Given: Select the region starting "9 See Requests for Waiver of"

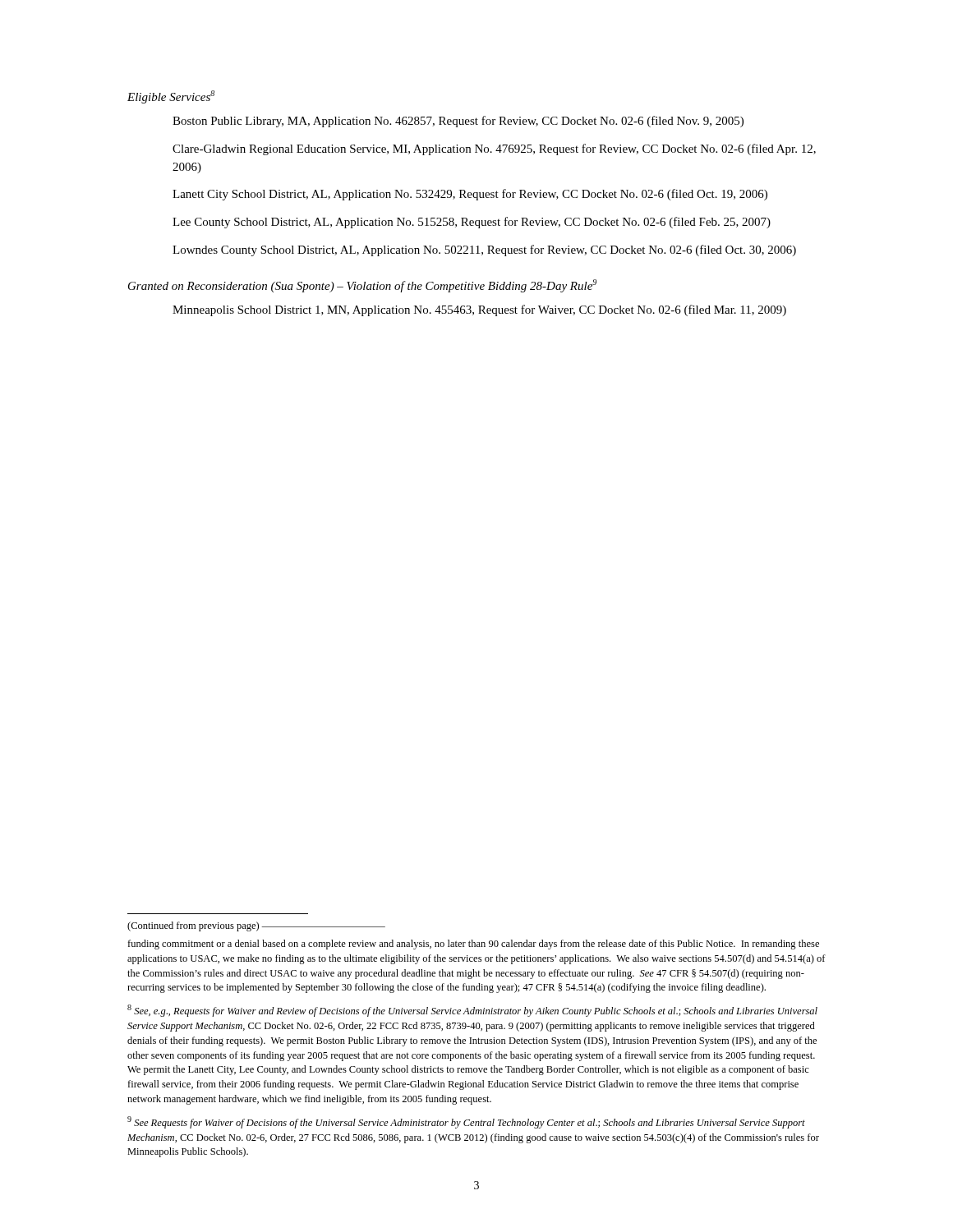Looking at the screenshot, I should point(476,1137).
